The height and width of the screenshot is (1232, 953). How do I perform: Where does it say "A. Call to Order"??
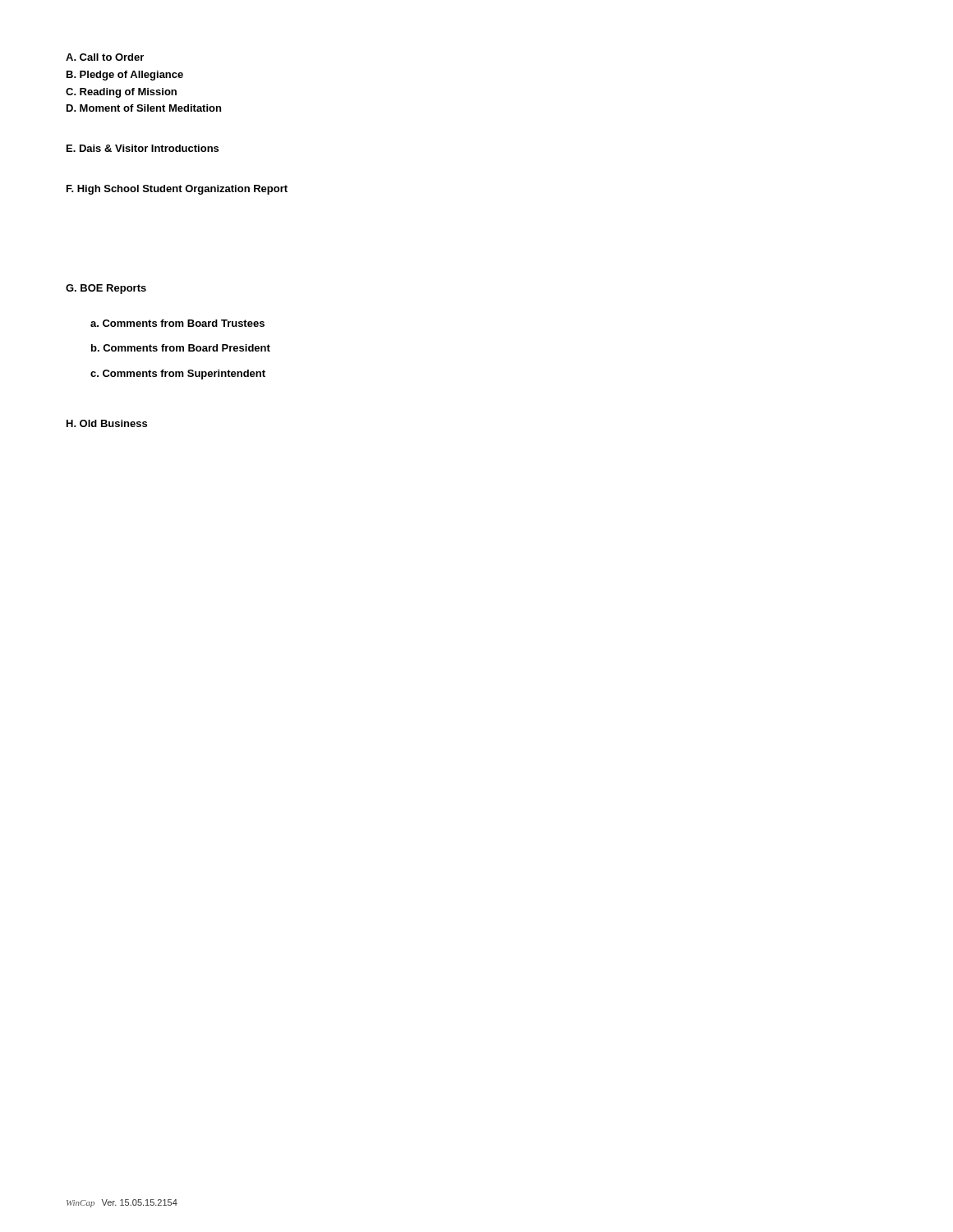[x=105, y=57]
